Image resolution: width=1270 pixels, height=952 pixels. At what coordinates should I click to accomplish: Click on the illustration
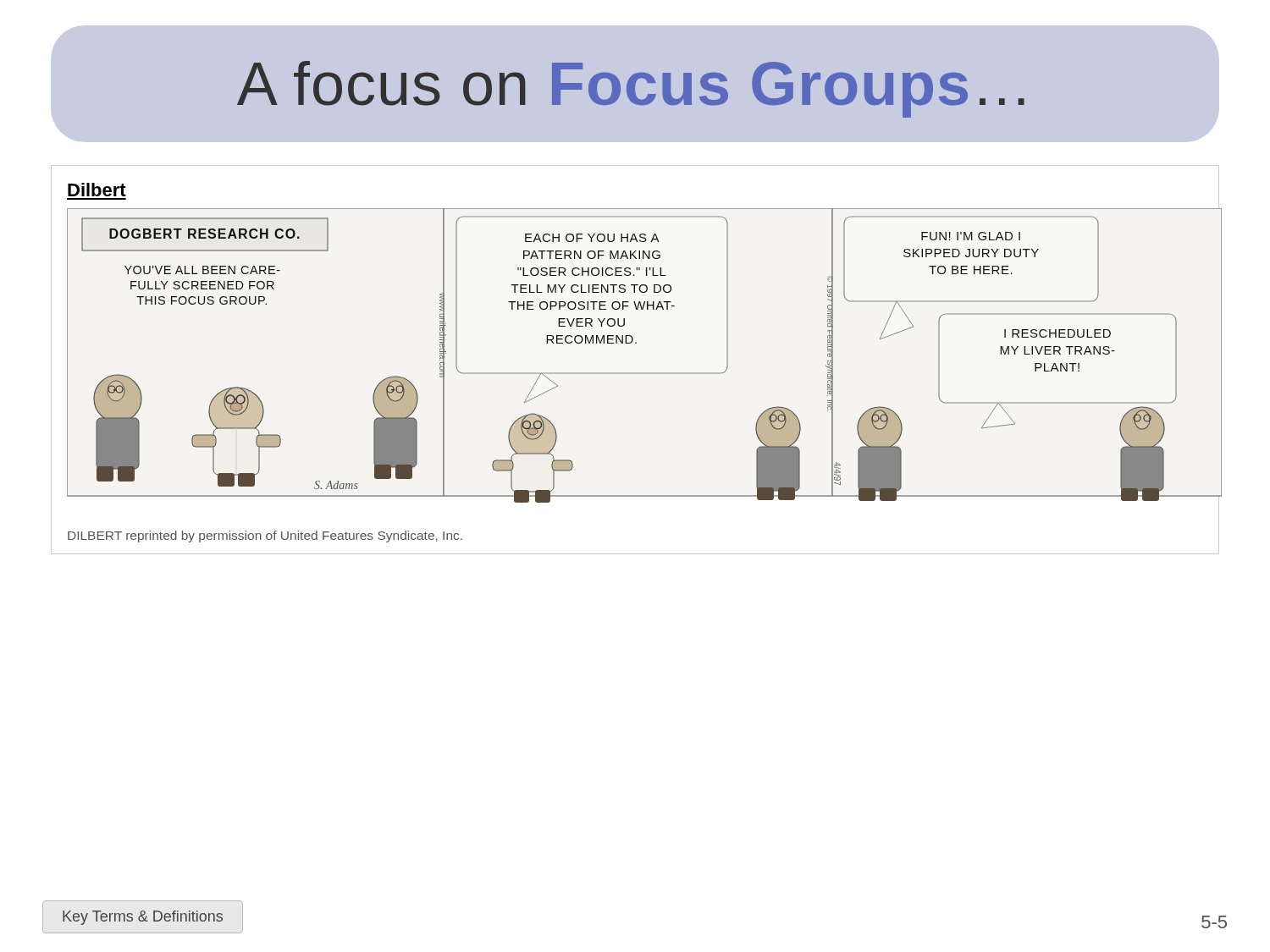point(635,360)
